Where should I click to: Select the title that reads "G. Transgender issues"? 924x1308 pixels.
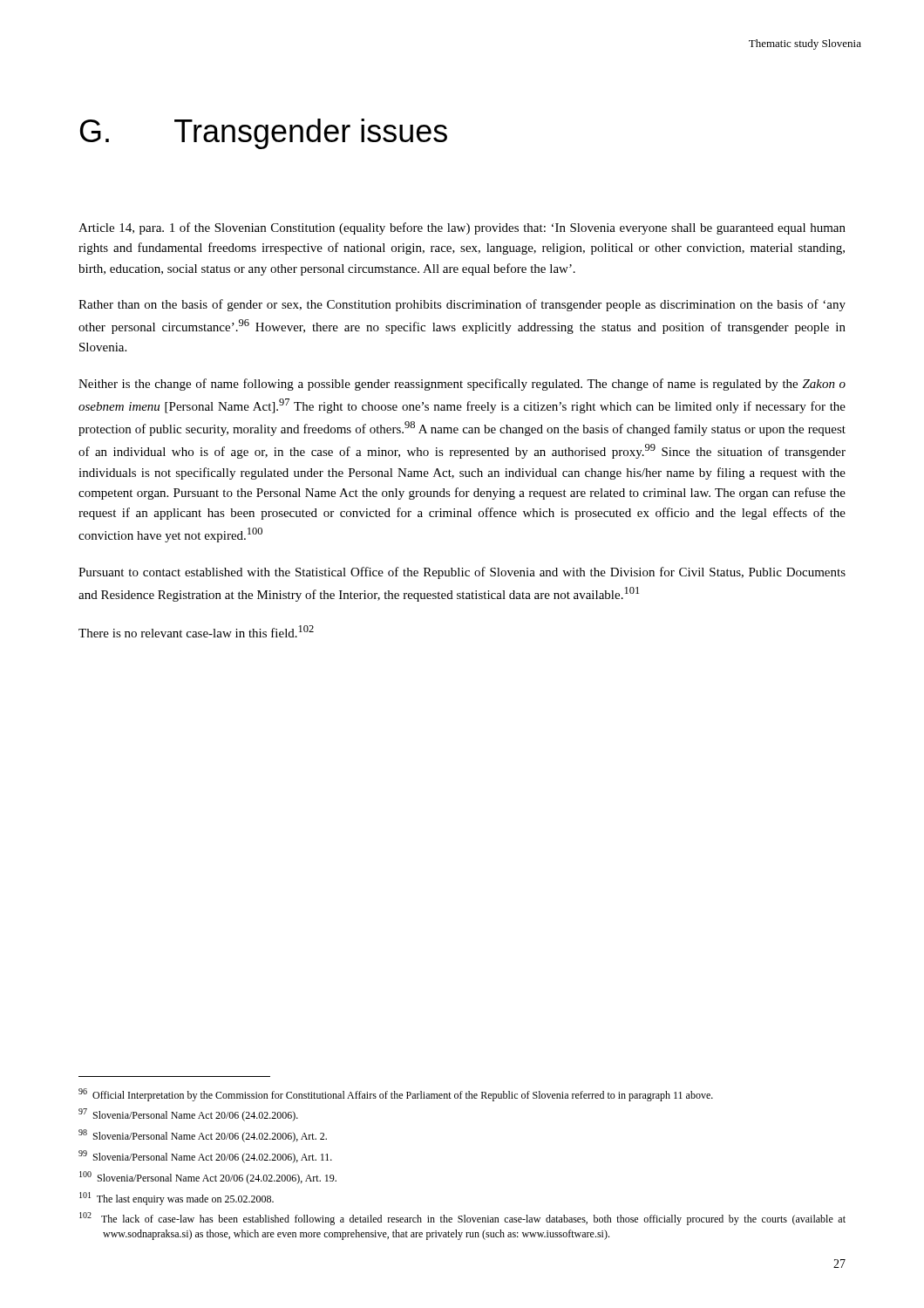pyautogui.click(x=462, y=132)
